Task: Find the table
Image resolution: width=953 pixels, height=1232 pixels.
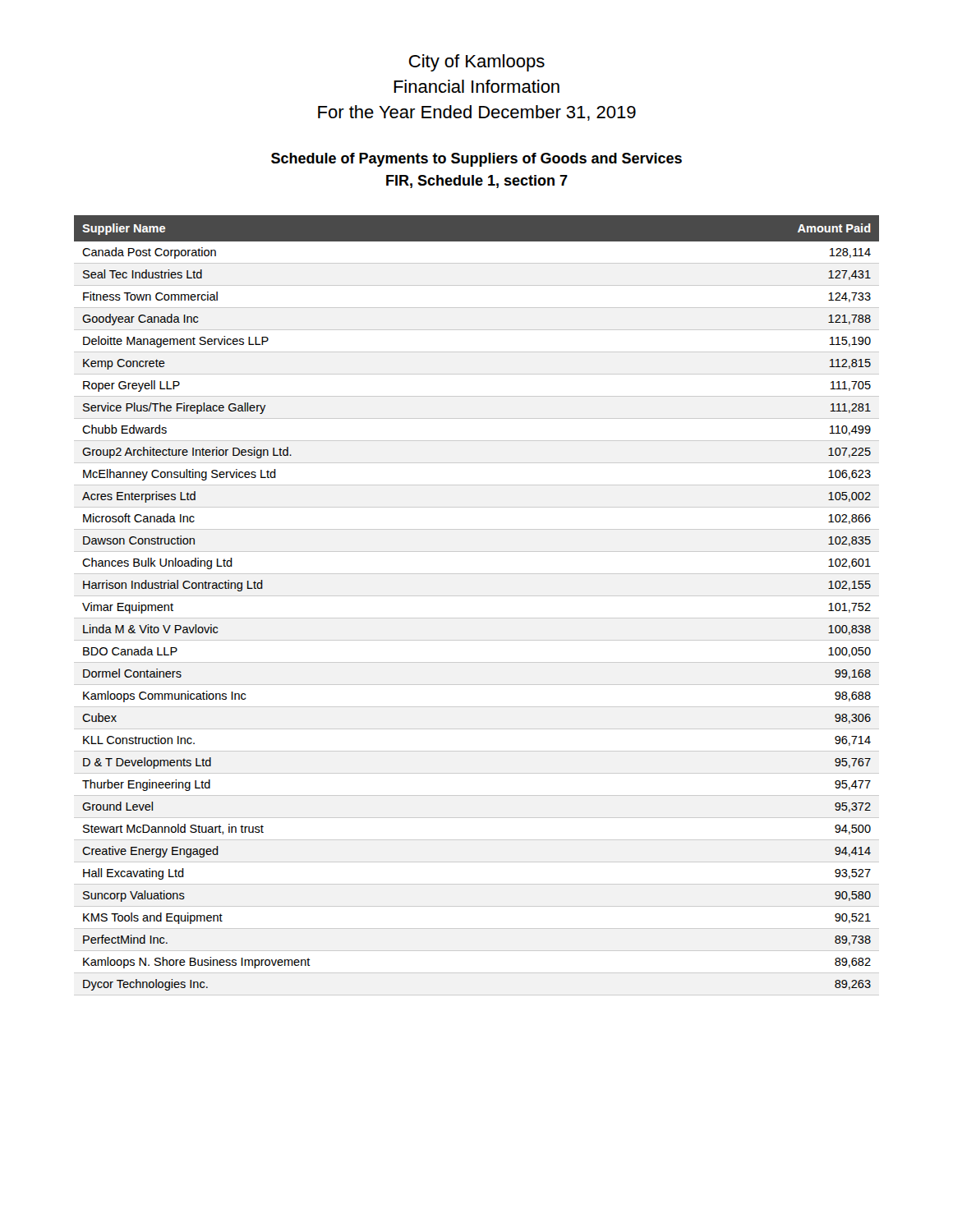Action: tap(476, 606)
